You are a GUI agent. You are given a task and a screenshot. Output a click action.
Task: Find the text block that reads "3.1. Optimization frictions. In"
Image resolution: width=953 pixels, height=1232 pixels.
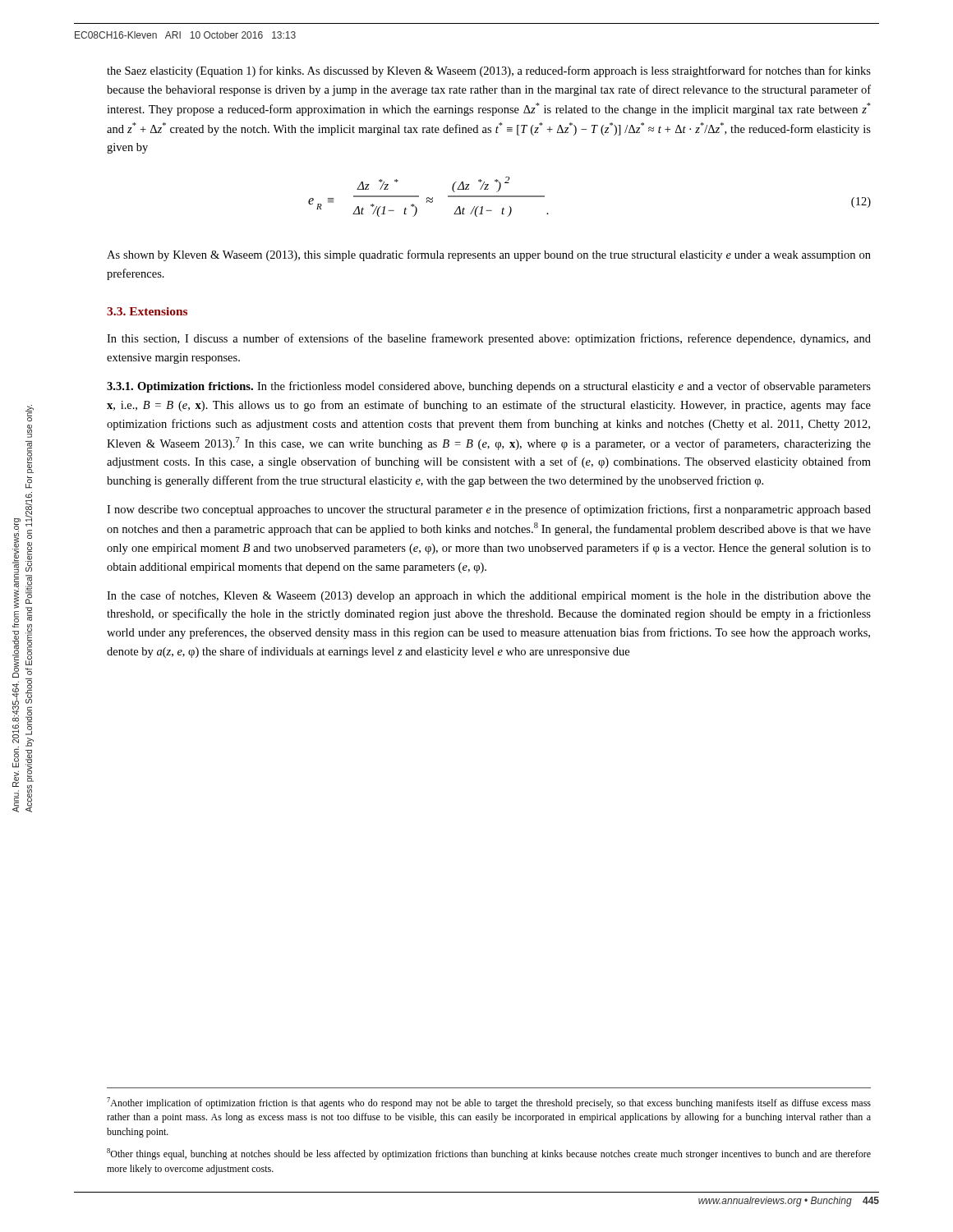489,433
